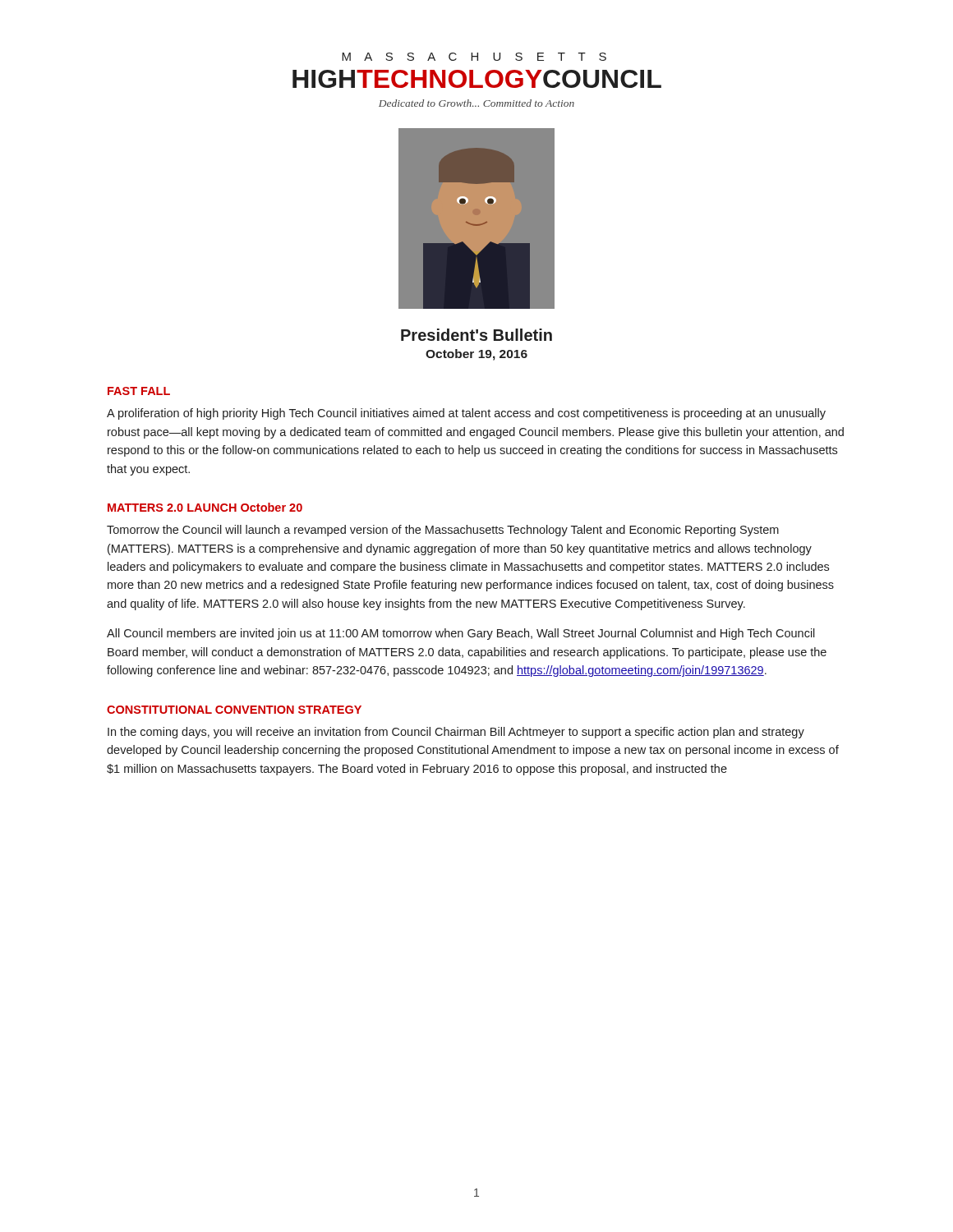Click on the section header that says "FAST FALL"
953x1232 pixels.
[139, 391]
